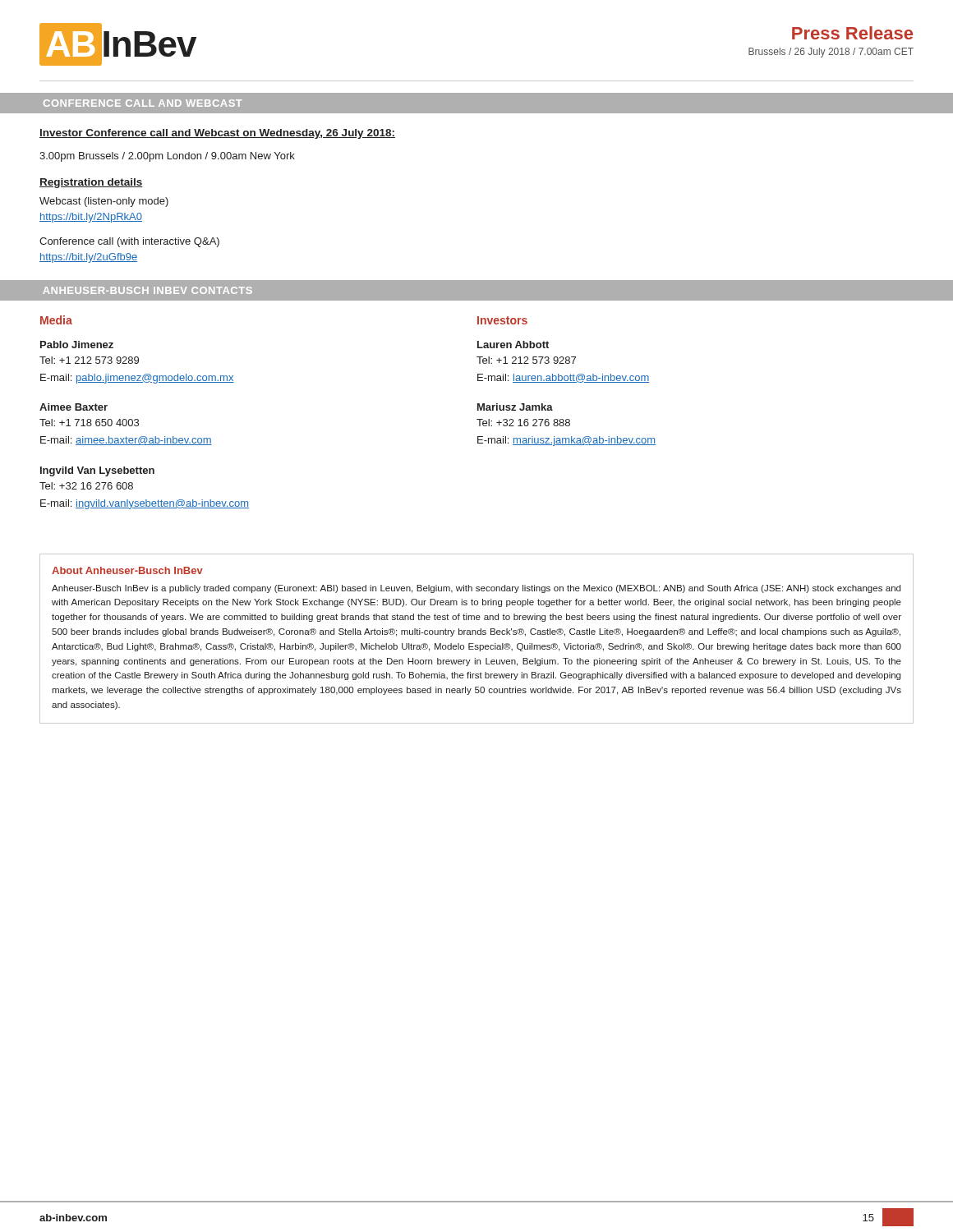This screenshot has height=1232, width=953.
Task: Click where it says "Webcast (listen-only mode) https://bit.ly/2NpRkA0"
Action: [104, 209]
